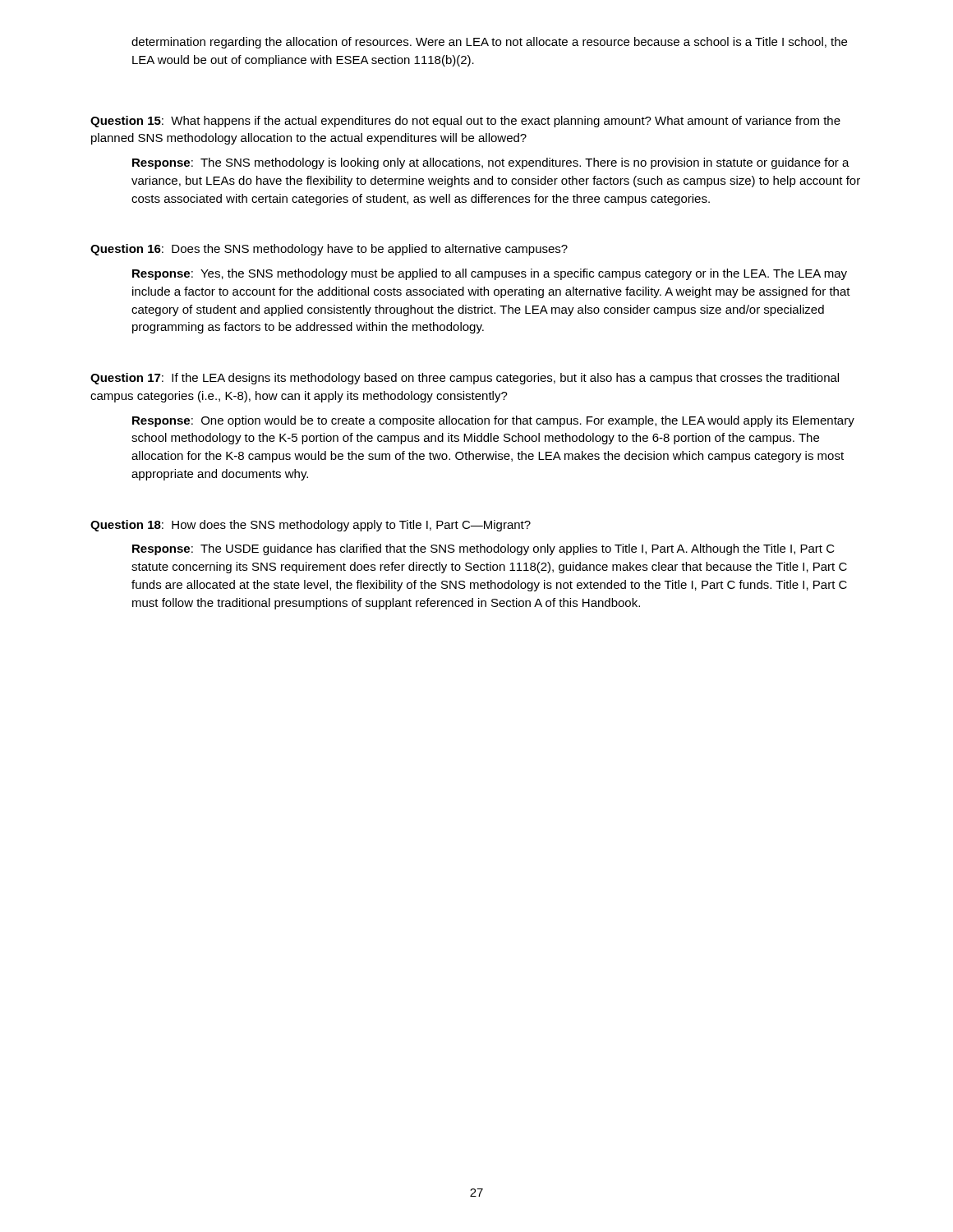Locate the text block that reads "Response: The SNS methodology is looking only at"

(496, 180)
